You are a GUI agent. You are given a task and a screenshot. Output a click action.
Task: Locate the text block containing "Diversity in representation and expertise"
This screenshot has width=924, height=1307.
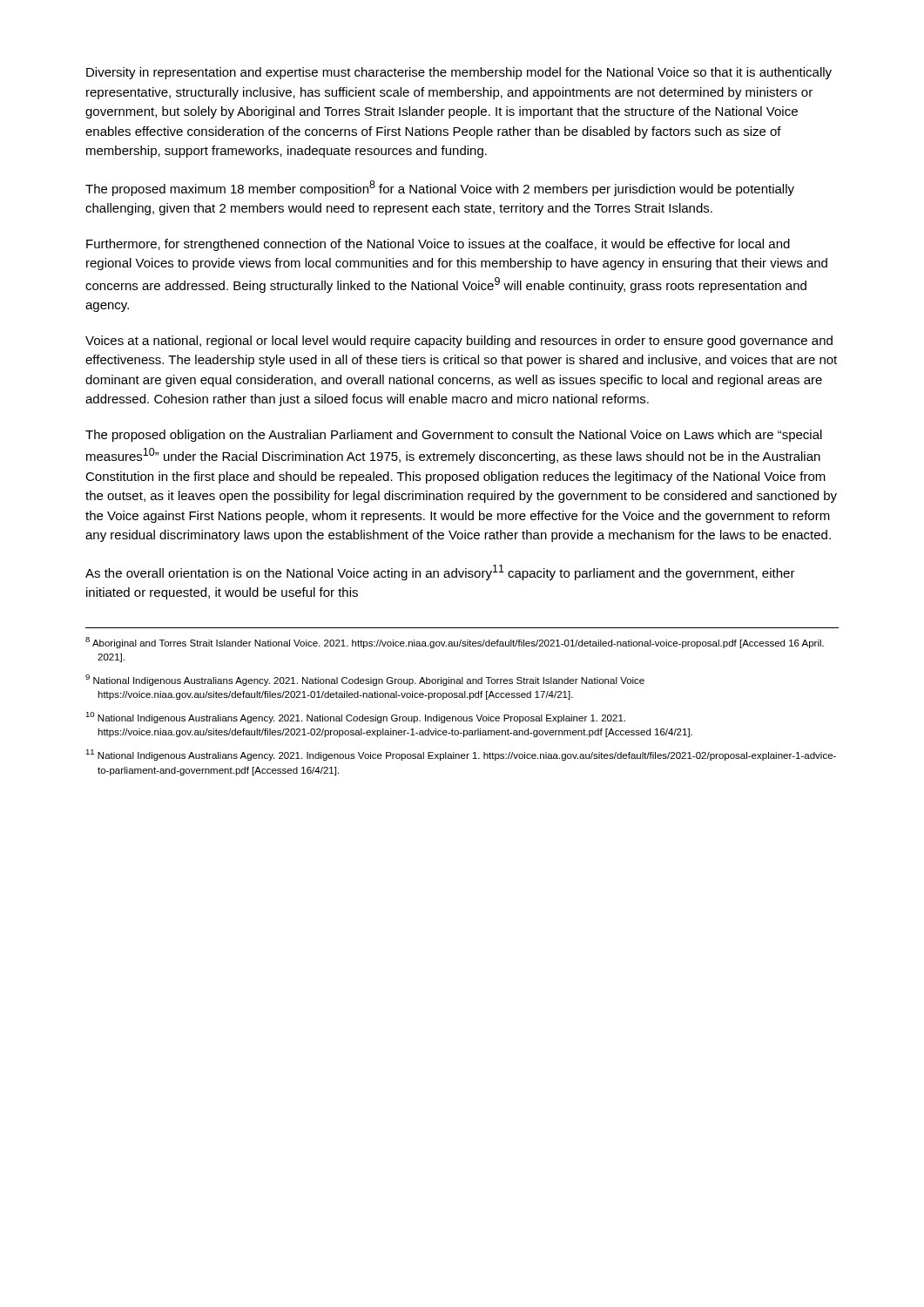click(x=459, y=111)
